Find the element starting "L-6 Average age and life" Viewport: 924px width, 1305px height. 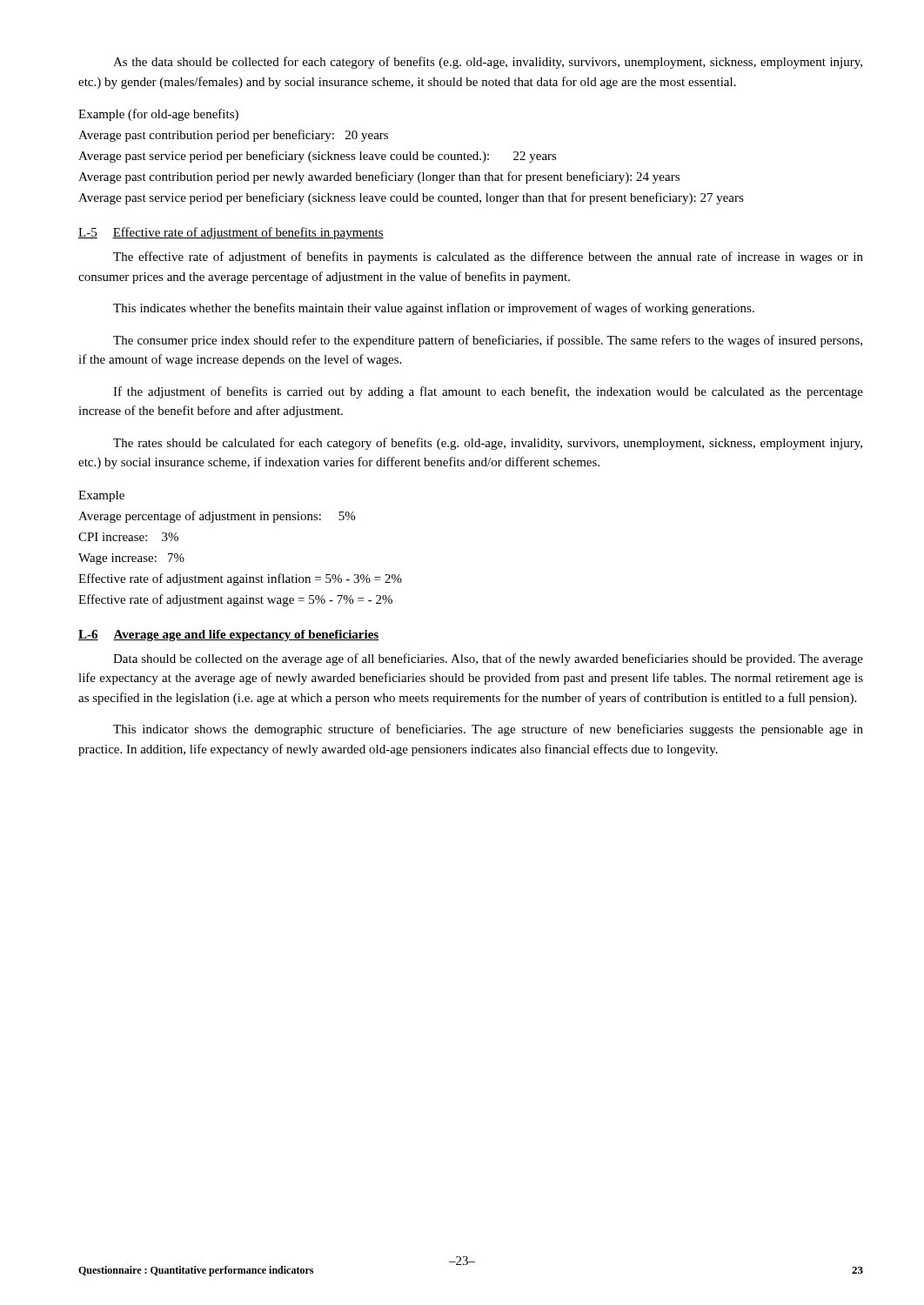228,634
